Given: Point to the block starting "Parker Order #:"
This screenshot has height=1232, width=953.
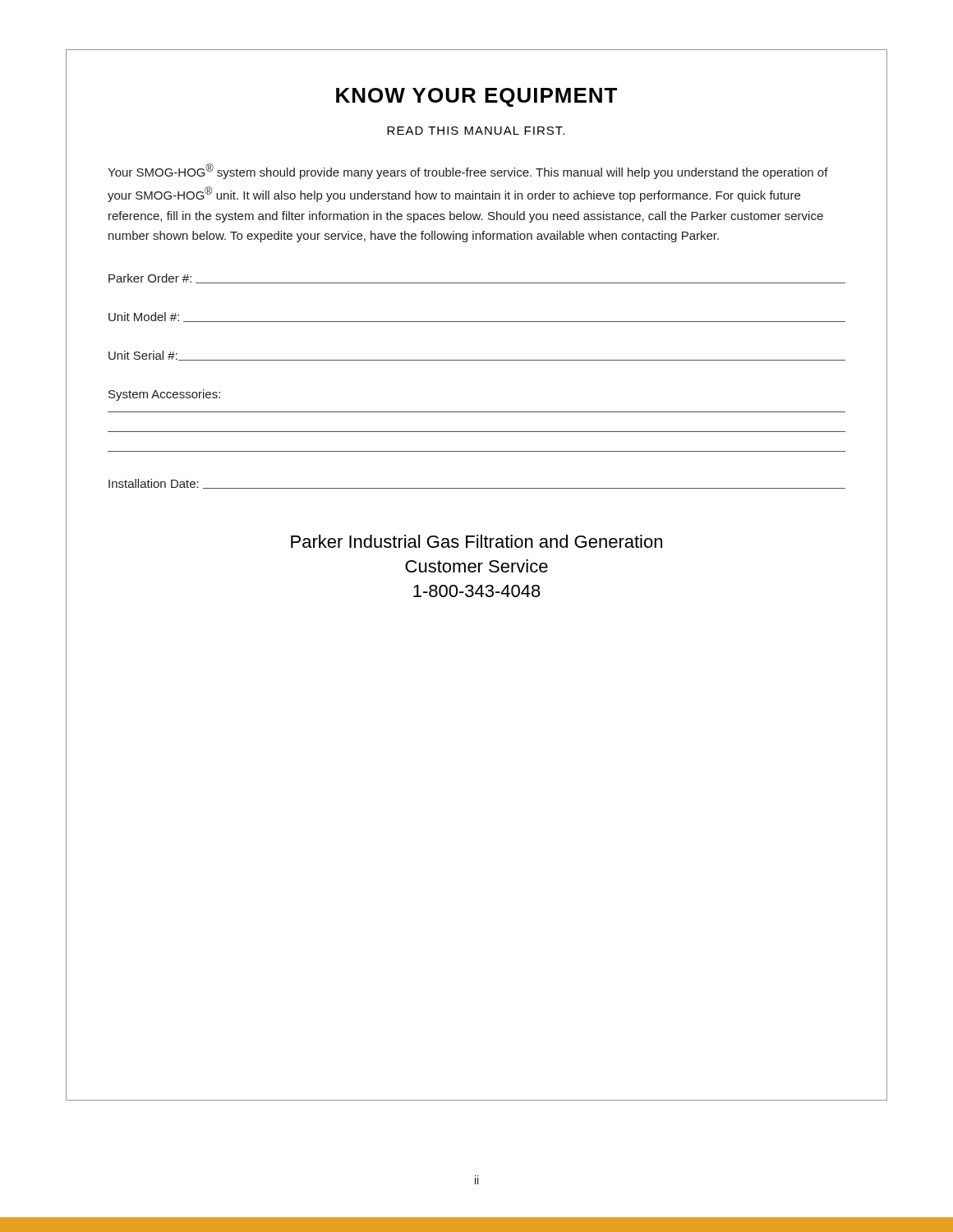Looking at the screenshot, I should (x=476, y=278).
